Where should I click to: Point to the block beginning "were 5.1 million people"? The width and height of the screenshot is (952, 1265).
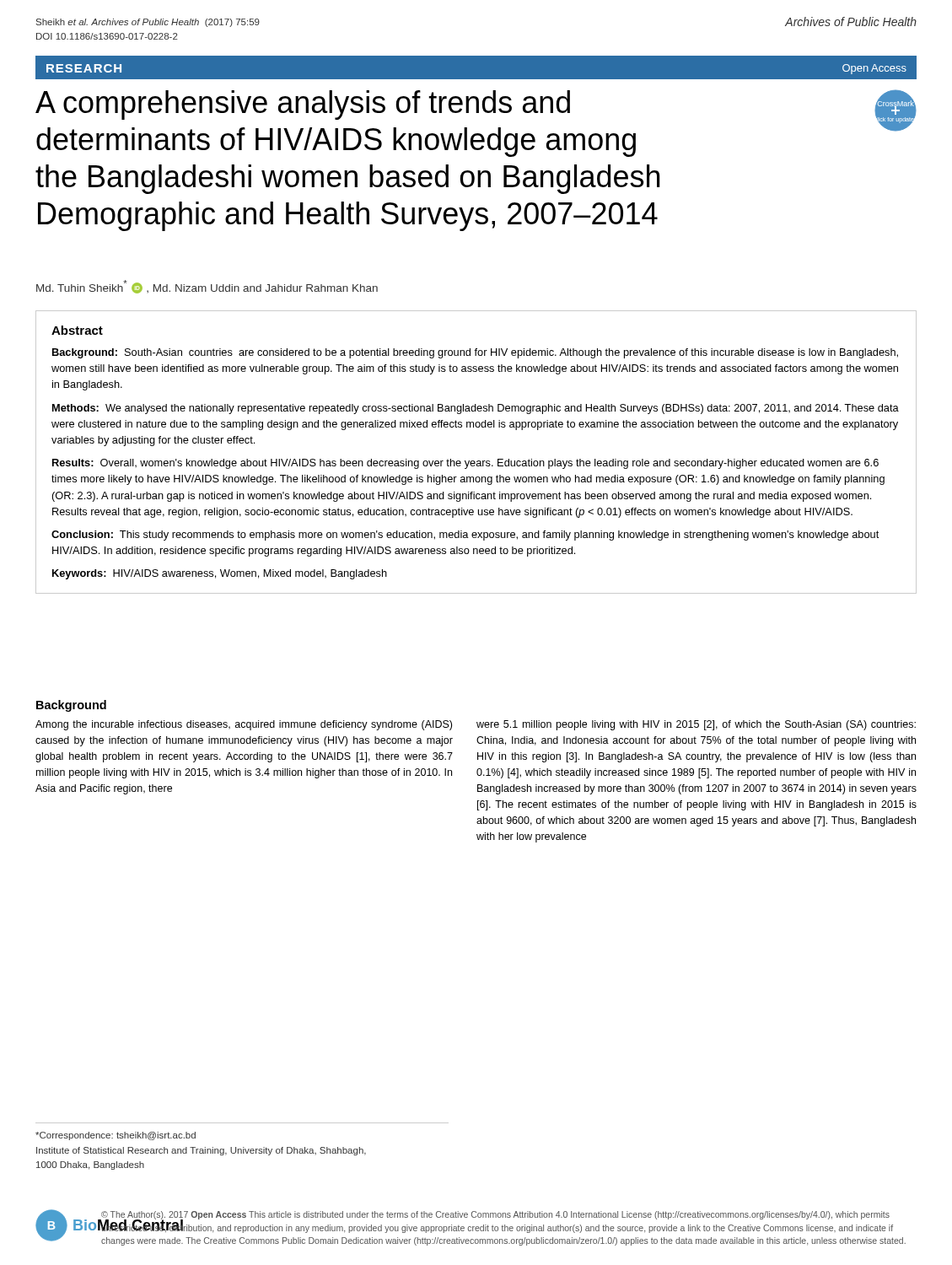(x=696, y=781)
